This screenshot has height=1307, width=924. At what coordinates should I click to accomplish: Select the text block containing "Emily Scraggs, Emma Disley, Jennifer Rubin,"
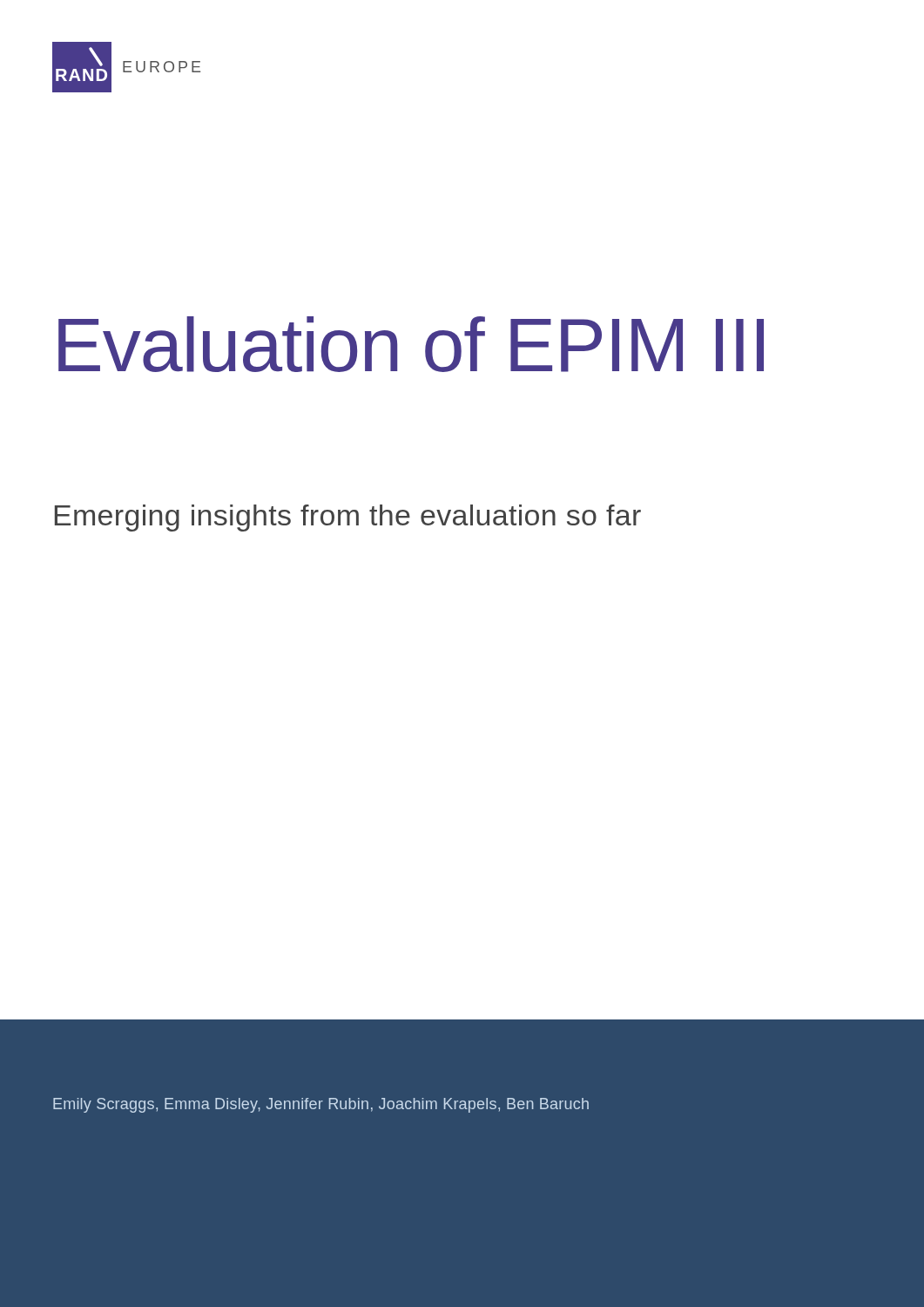tap(462, 1104)
